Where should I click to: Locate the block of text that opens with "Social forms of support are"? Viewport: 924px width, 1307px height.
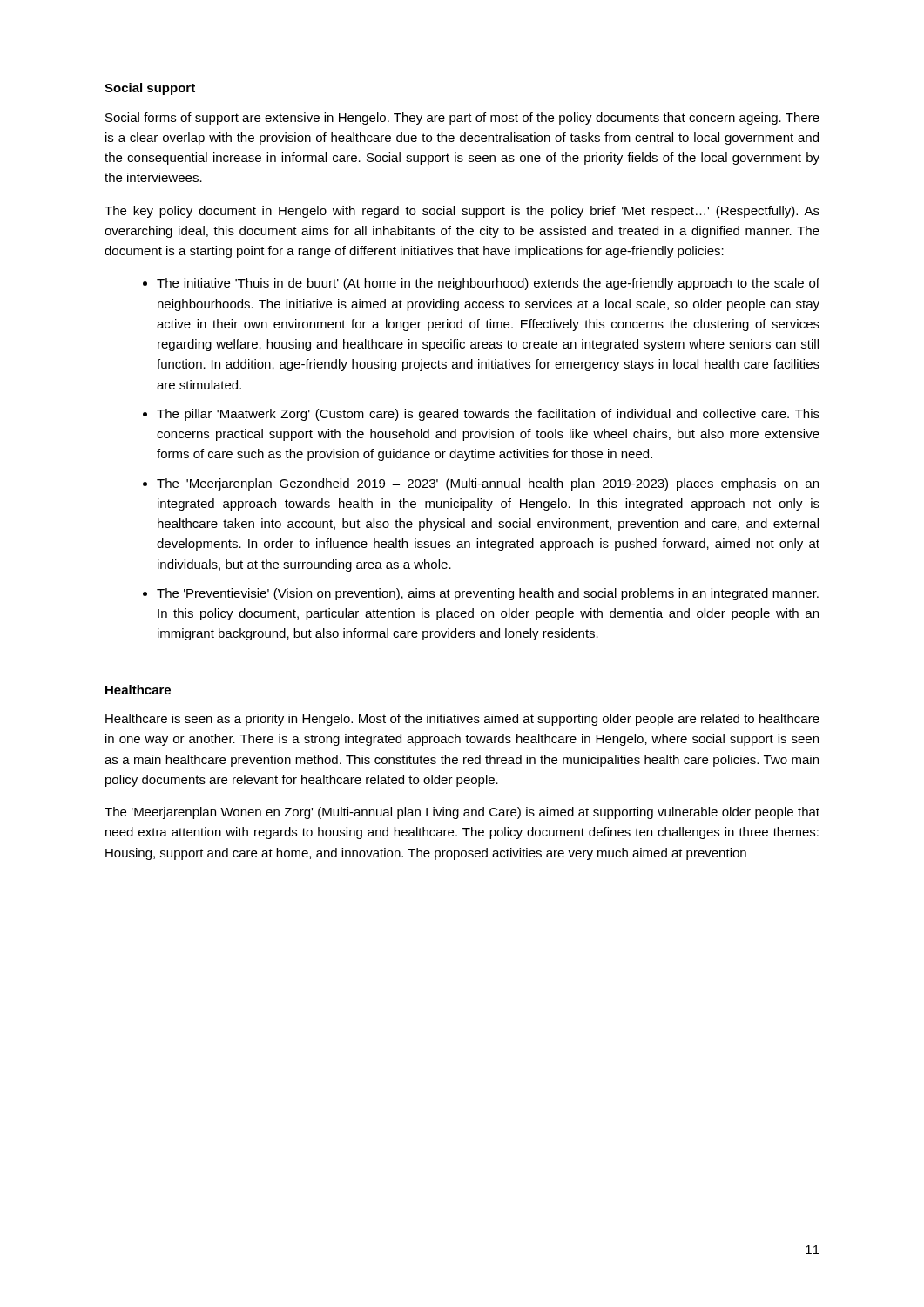tap(462, 147)
